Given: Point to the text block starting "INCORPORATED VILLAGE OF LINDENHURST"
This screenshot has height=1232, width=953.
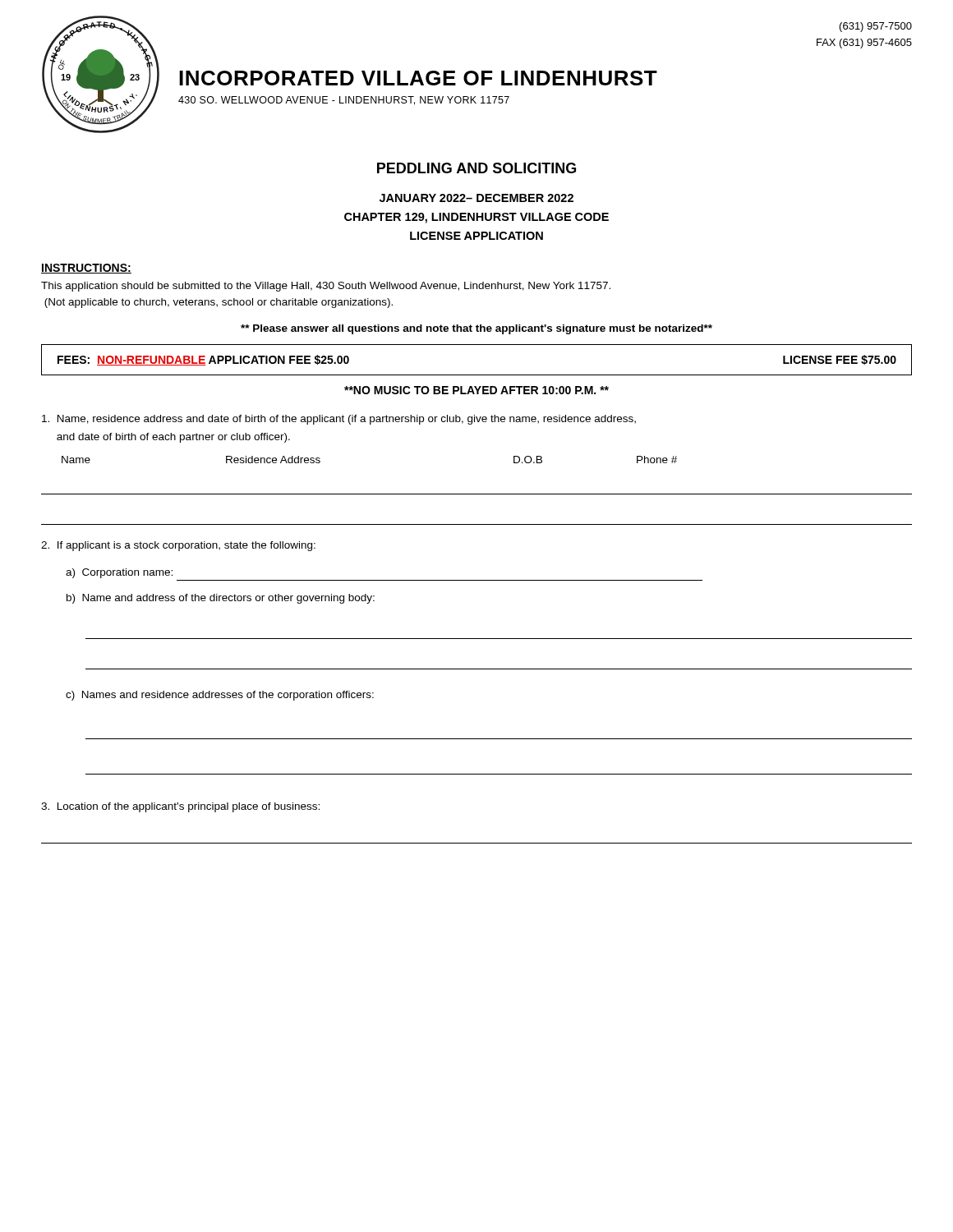Looking at the screenshot, I should tap(418, 78).
